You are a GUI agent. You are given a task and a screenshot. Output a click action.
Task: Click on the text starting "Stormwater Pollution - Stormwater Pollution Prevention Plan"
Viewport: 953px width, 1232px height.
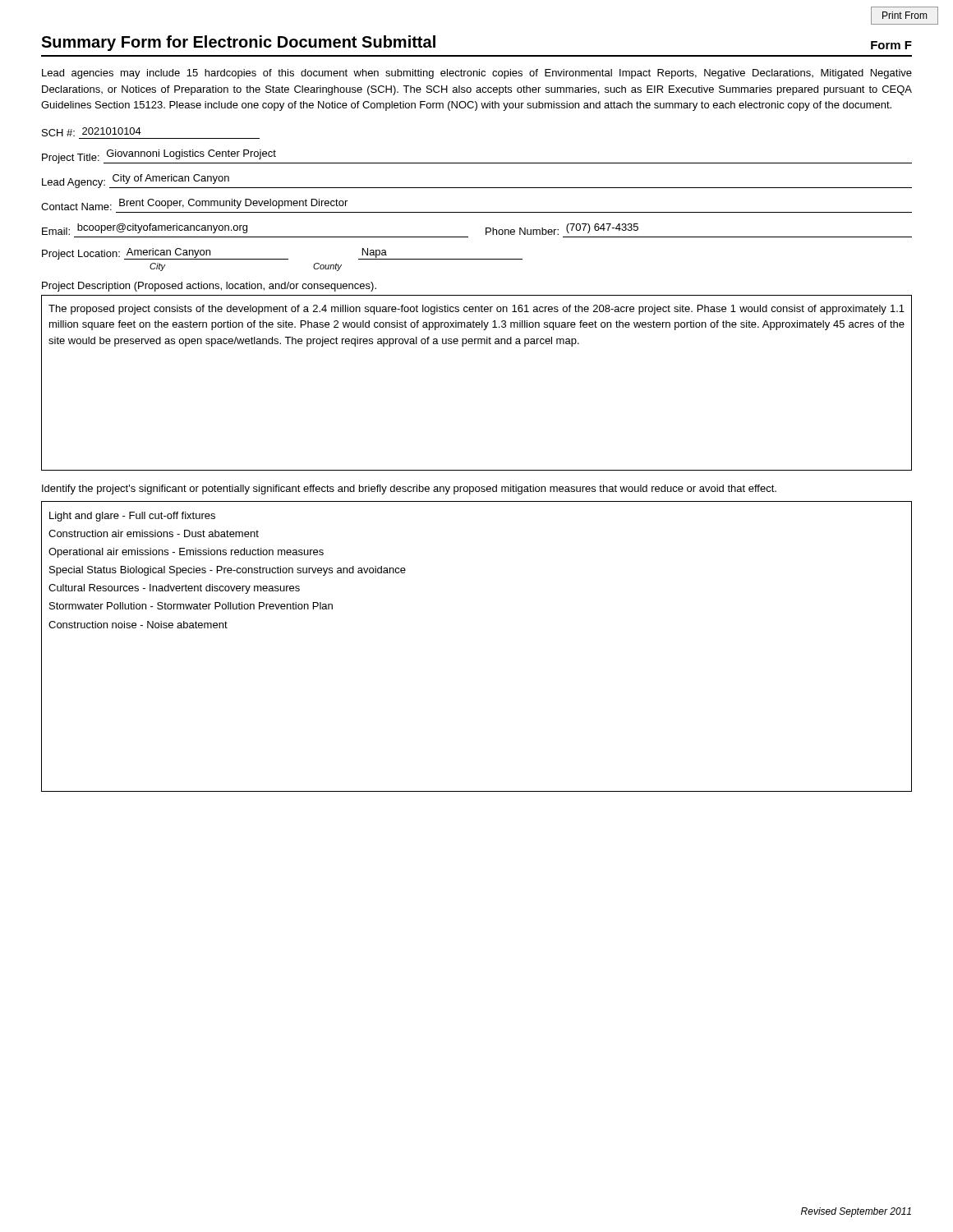pos(191,606)
